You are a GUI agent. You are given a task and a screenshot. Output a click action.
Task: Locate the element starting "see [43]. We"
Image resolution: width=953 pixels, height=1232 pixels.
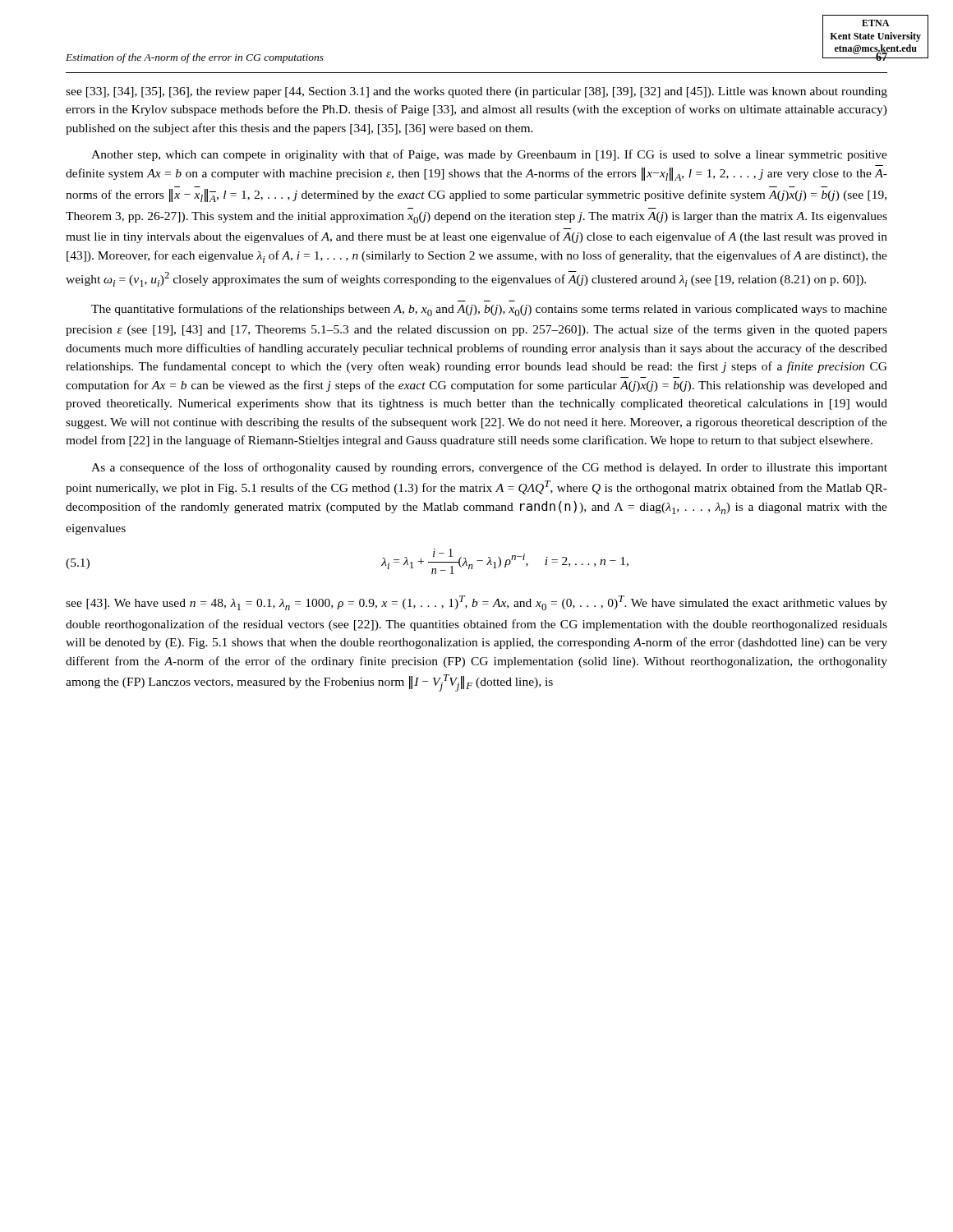coord(476,643)
